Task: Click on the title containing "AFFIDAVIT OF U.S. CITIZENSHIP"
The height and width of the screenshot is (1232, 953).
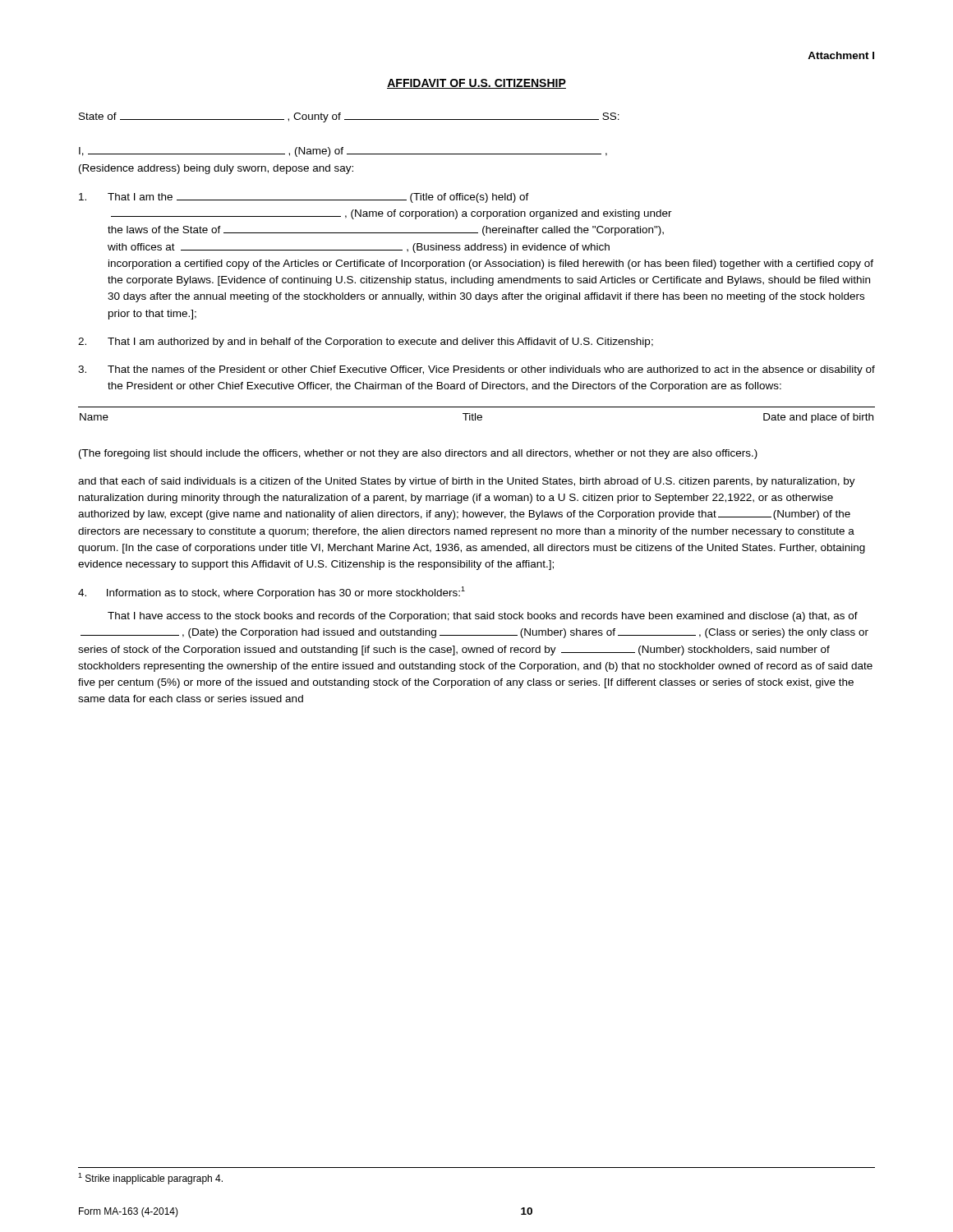Action: [476, 83]
